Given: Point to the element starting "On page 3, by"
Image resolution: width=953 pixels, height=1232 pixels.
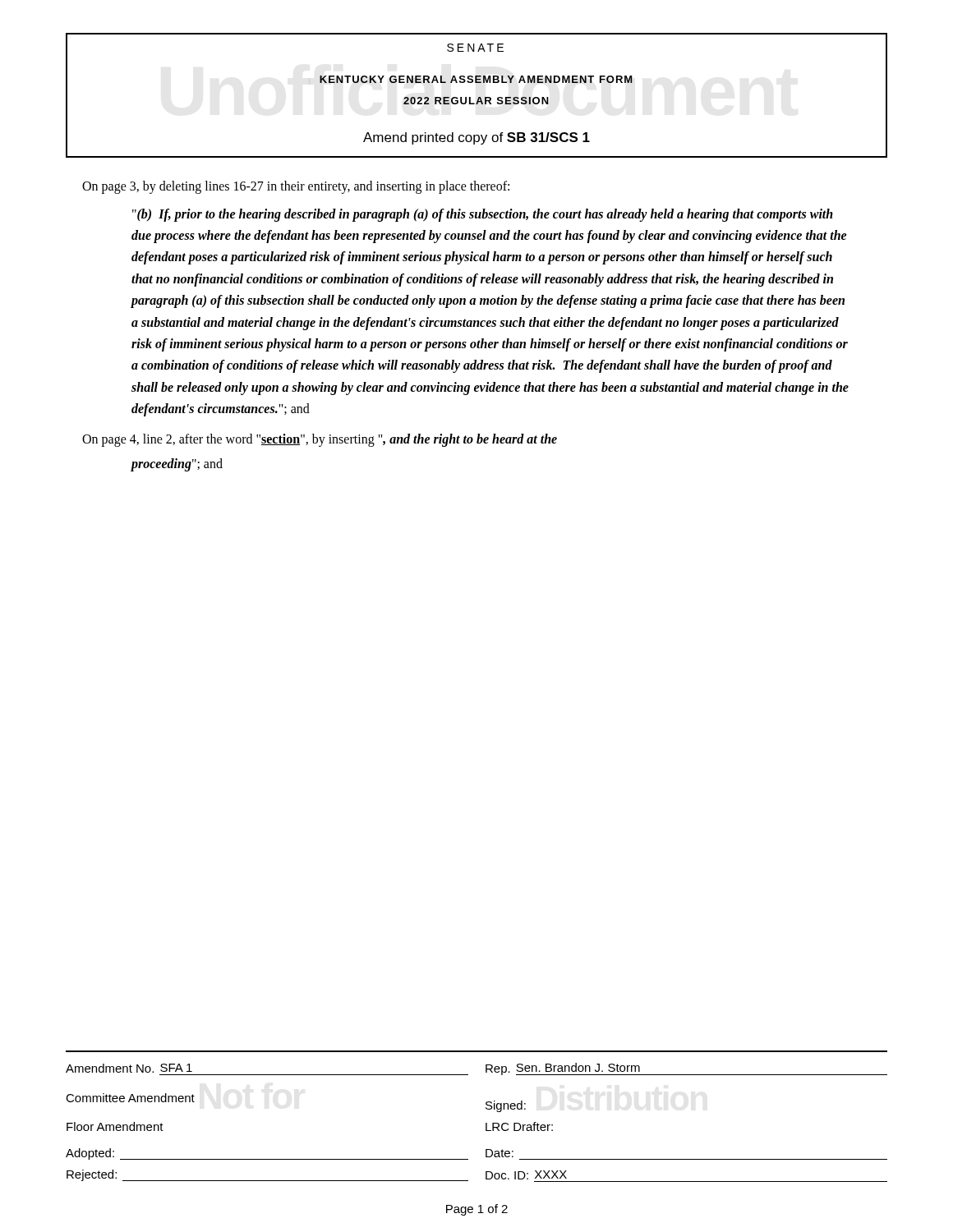Looking at the screenshot, I should point(296,186).
